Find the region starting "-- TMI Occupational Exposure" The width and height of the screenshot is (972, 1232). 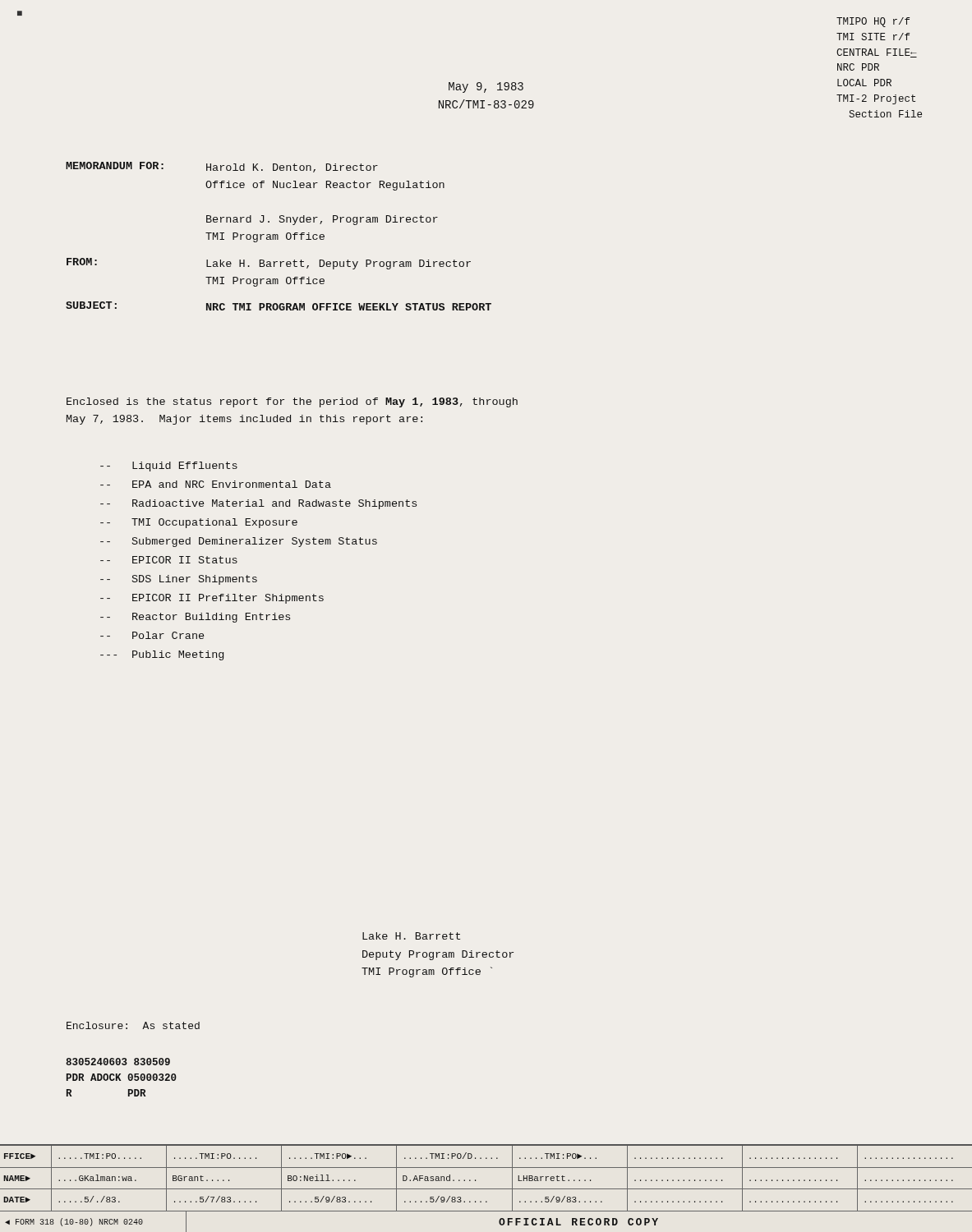tap(198, 523)
